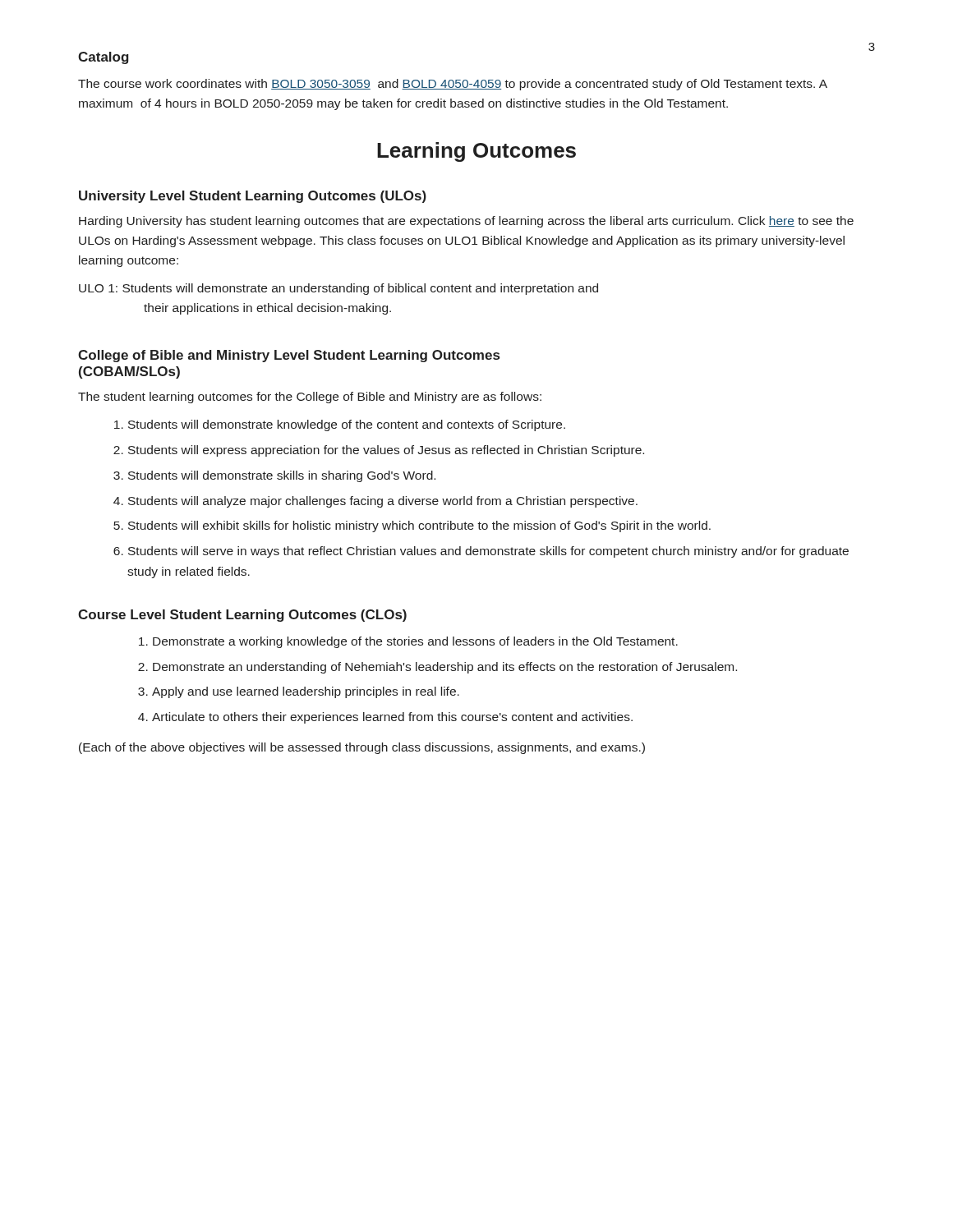Find the element starting "(Each of the"
Image resolution: width=953 pixels, height=1232 pixels.
click(x=362, y=747)
